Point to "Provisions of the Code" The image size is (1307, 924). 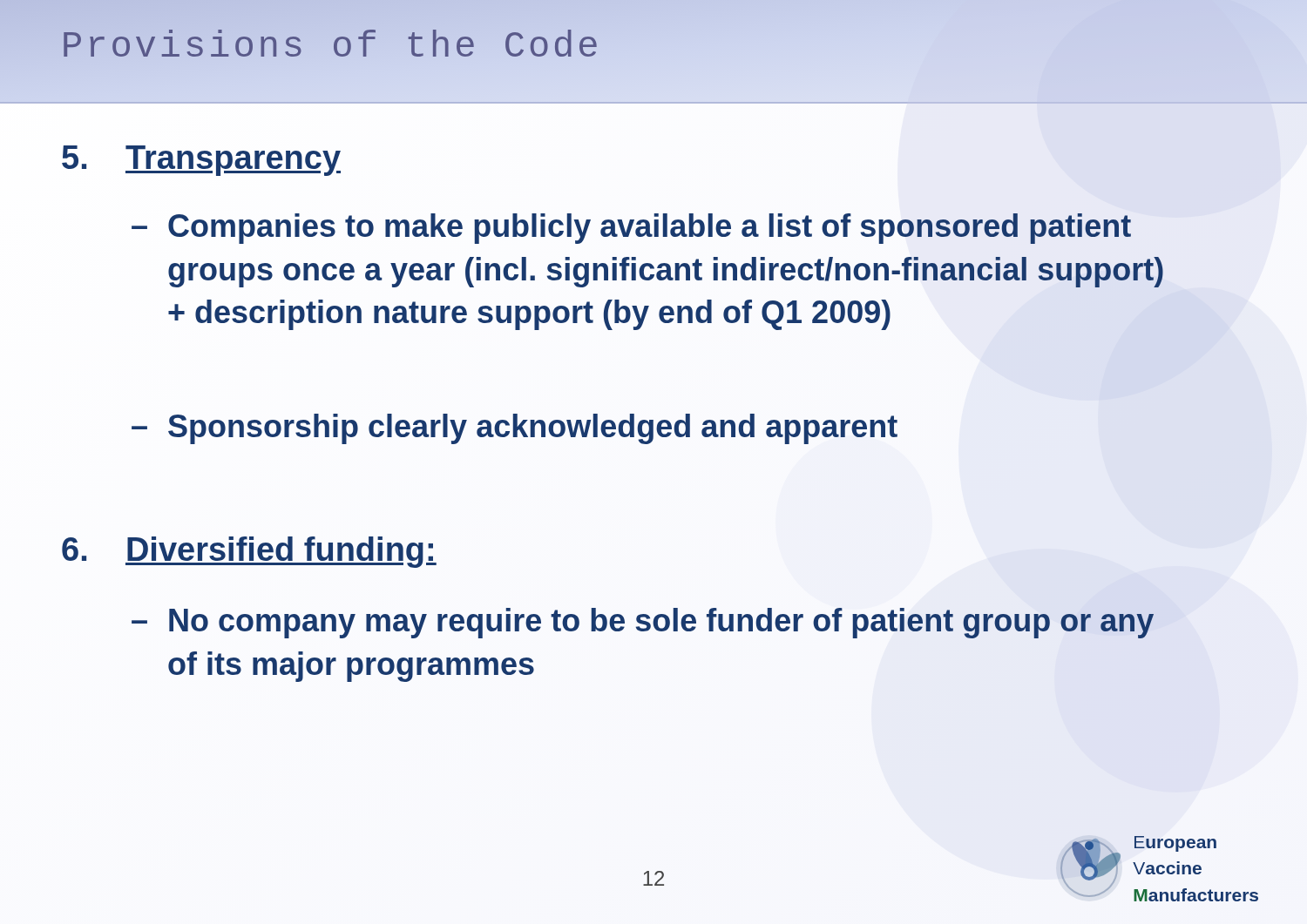click(x=331, y=47)
